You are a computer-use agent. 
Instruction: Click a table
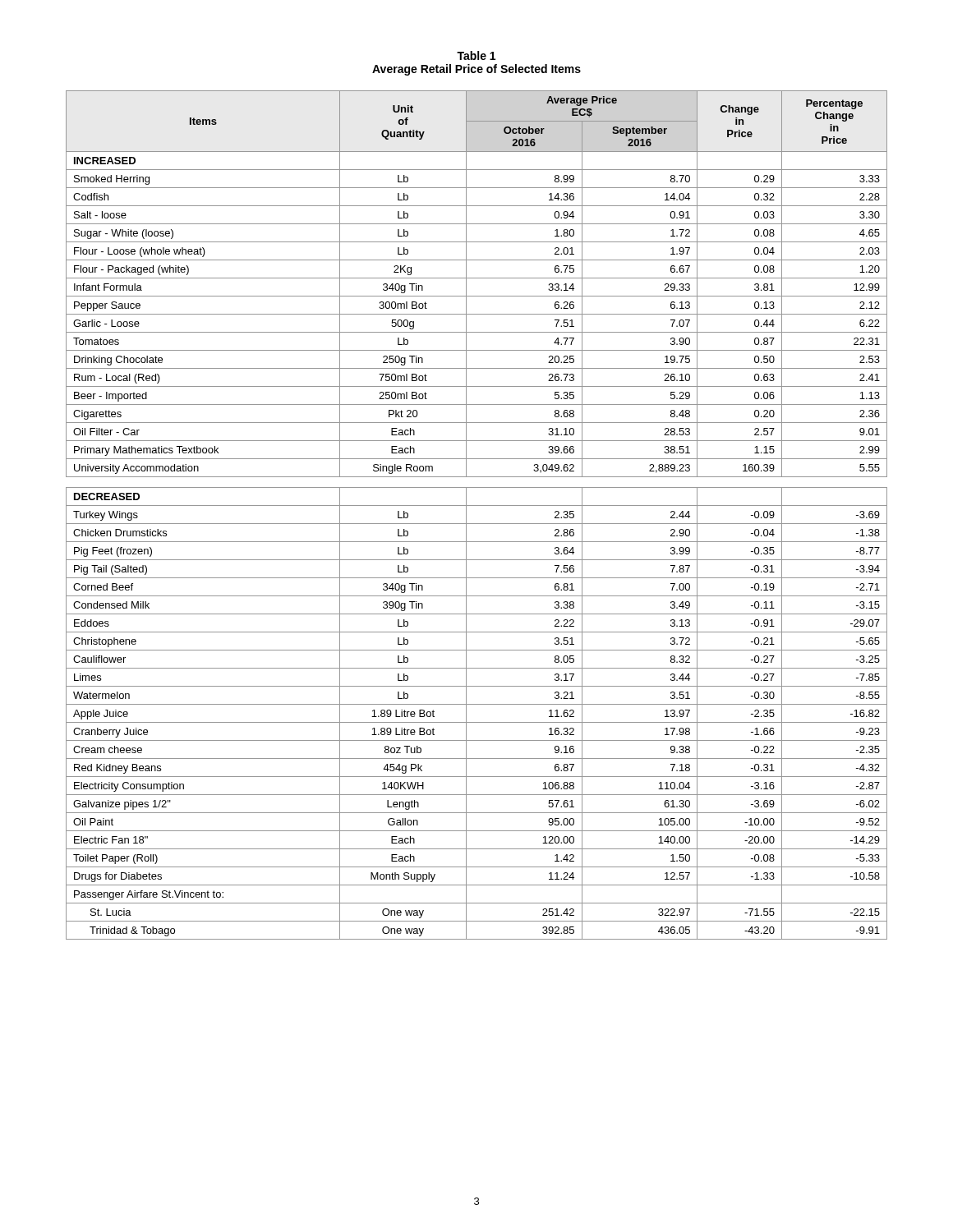coord(476,515)
